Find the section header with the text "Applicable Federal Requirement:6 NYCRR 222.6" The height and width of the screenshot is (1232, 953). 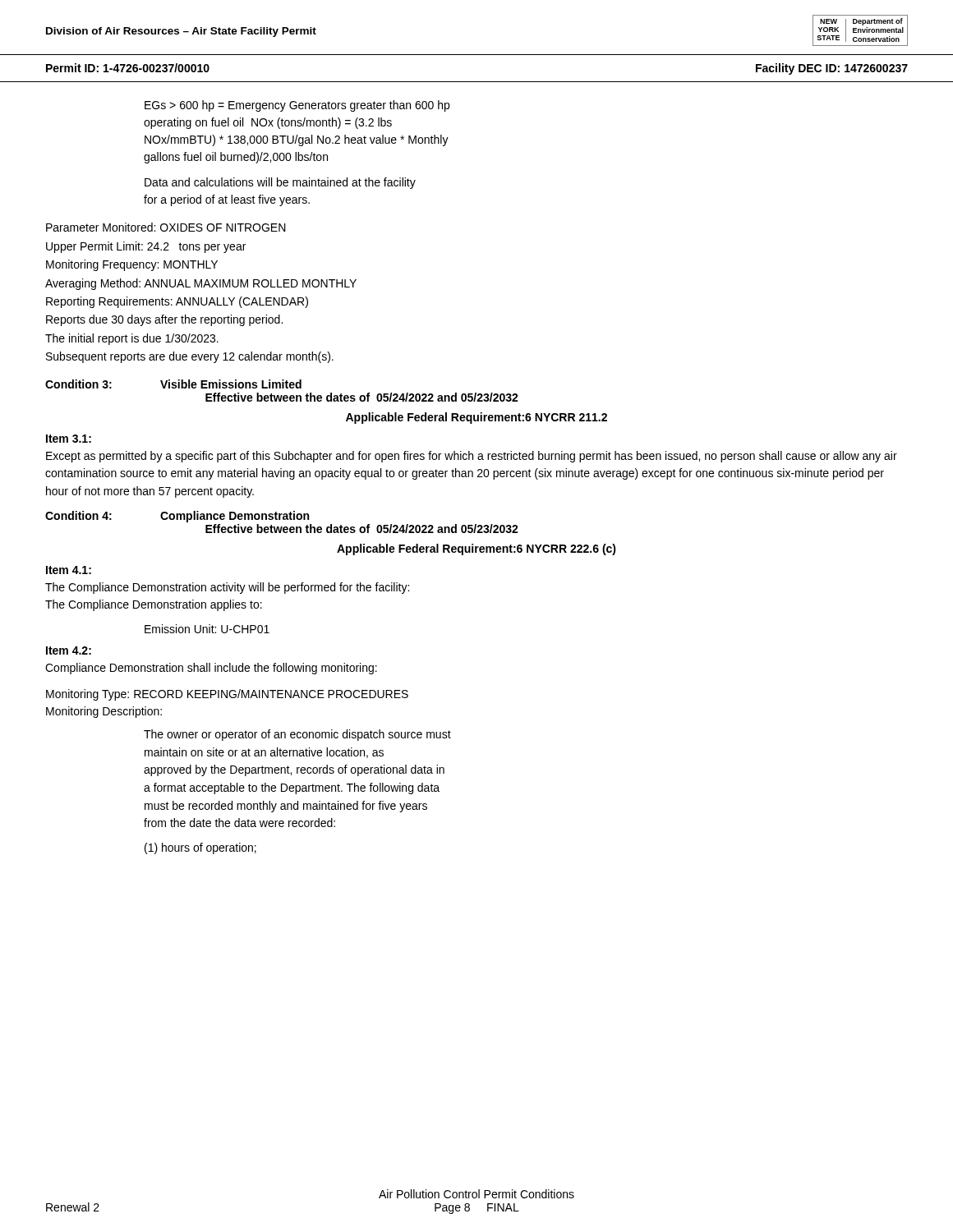point(476,548)
